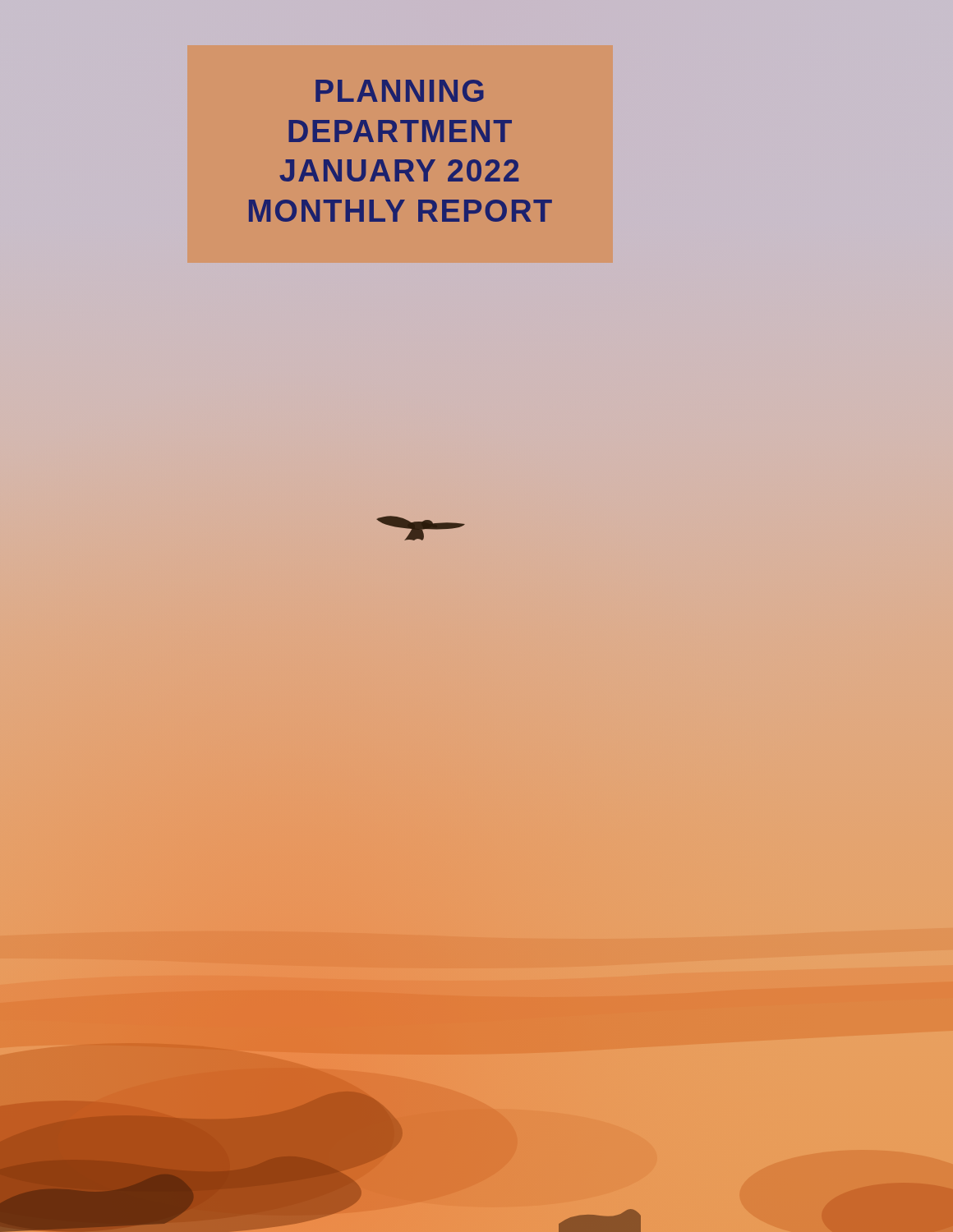Locate the title
Screen dimensions: 1232x953
[400, 151]
